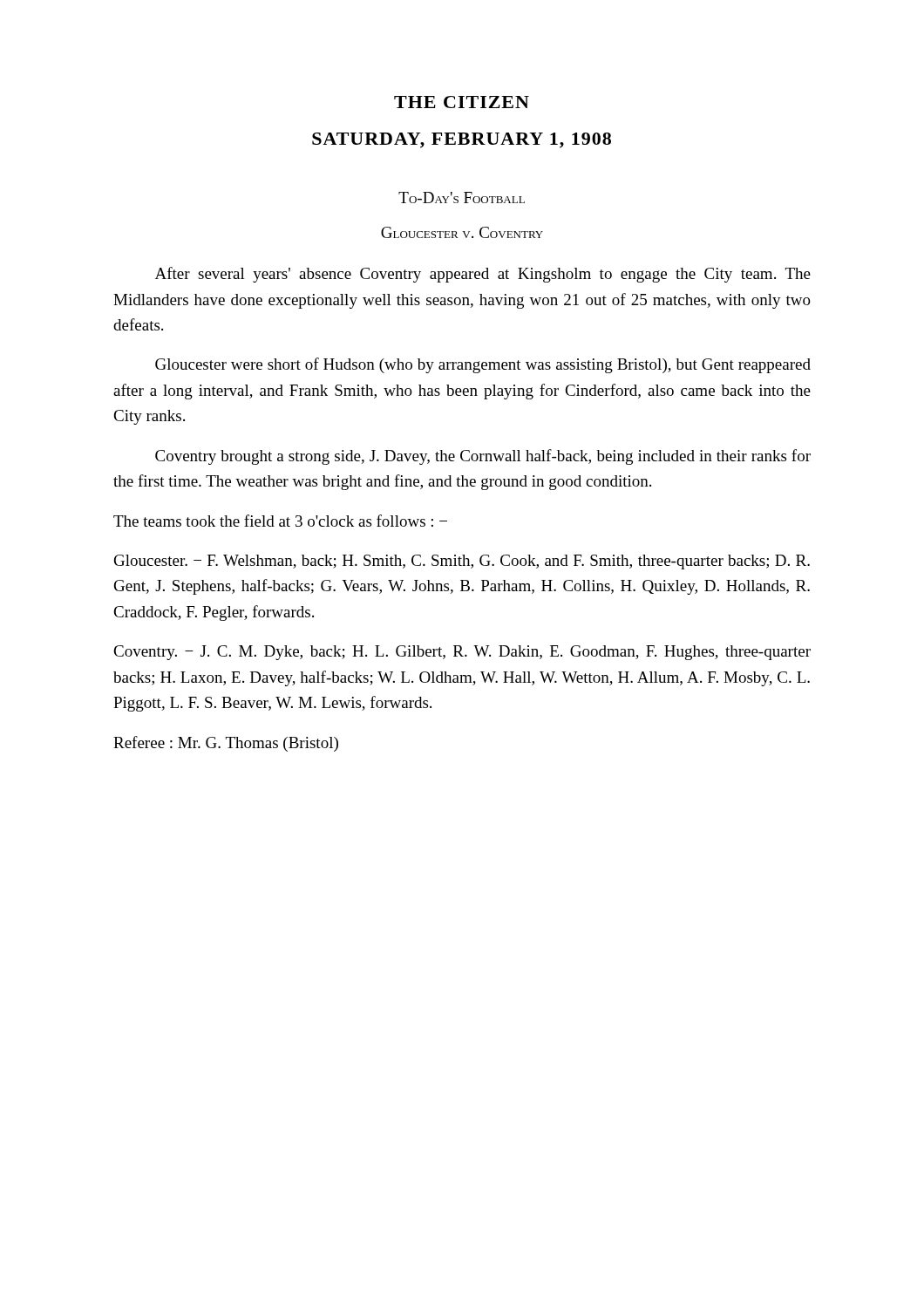Find the block on this page that starts "Gloucester were short"

462,390
